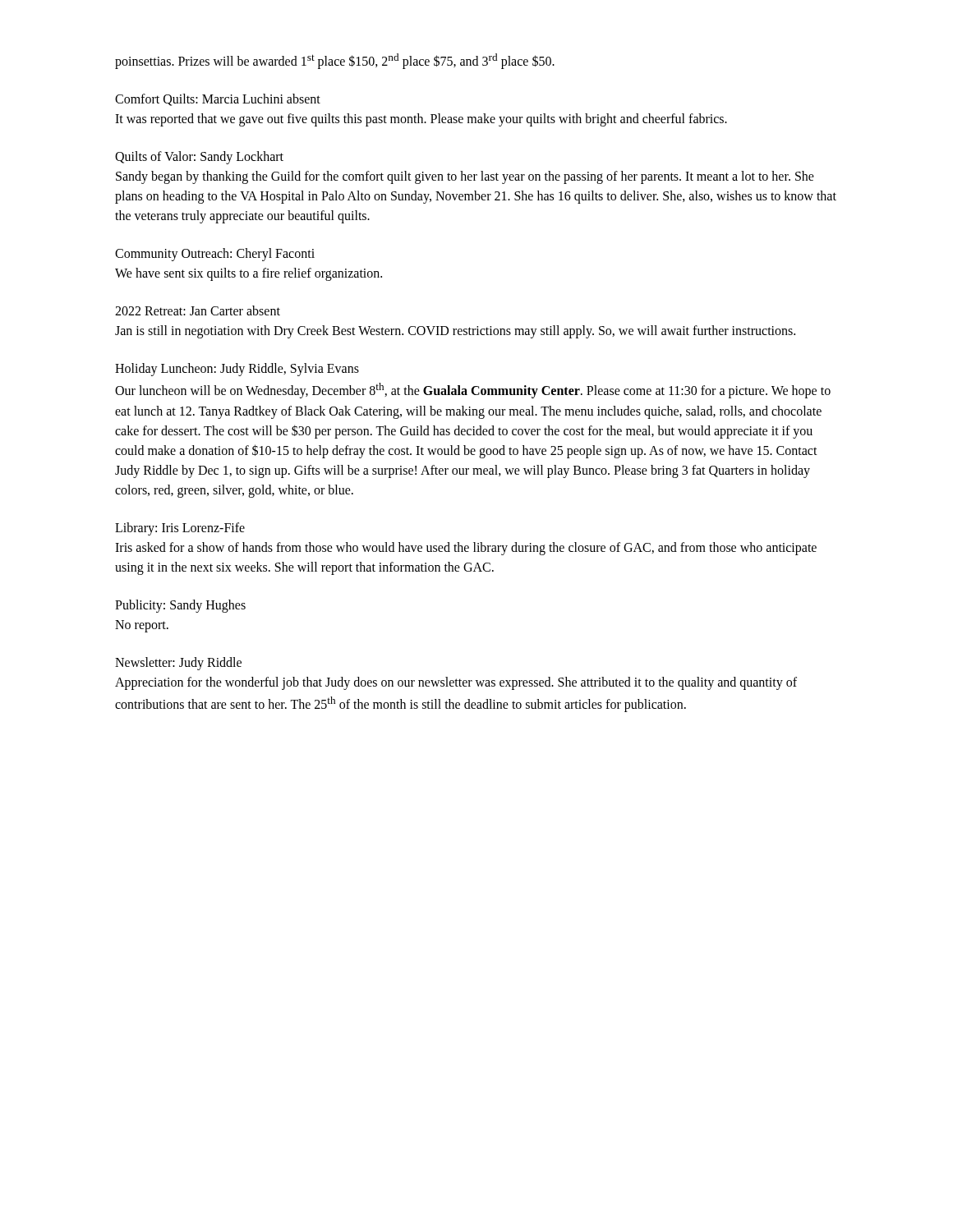Select the text starting "poinsettias. Prizes will"
The height and width of the screenshot is (1232, 953).
[476, 60]
